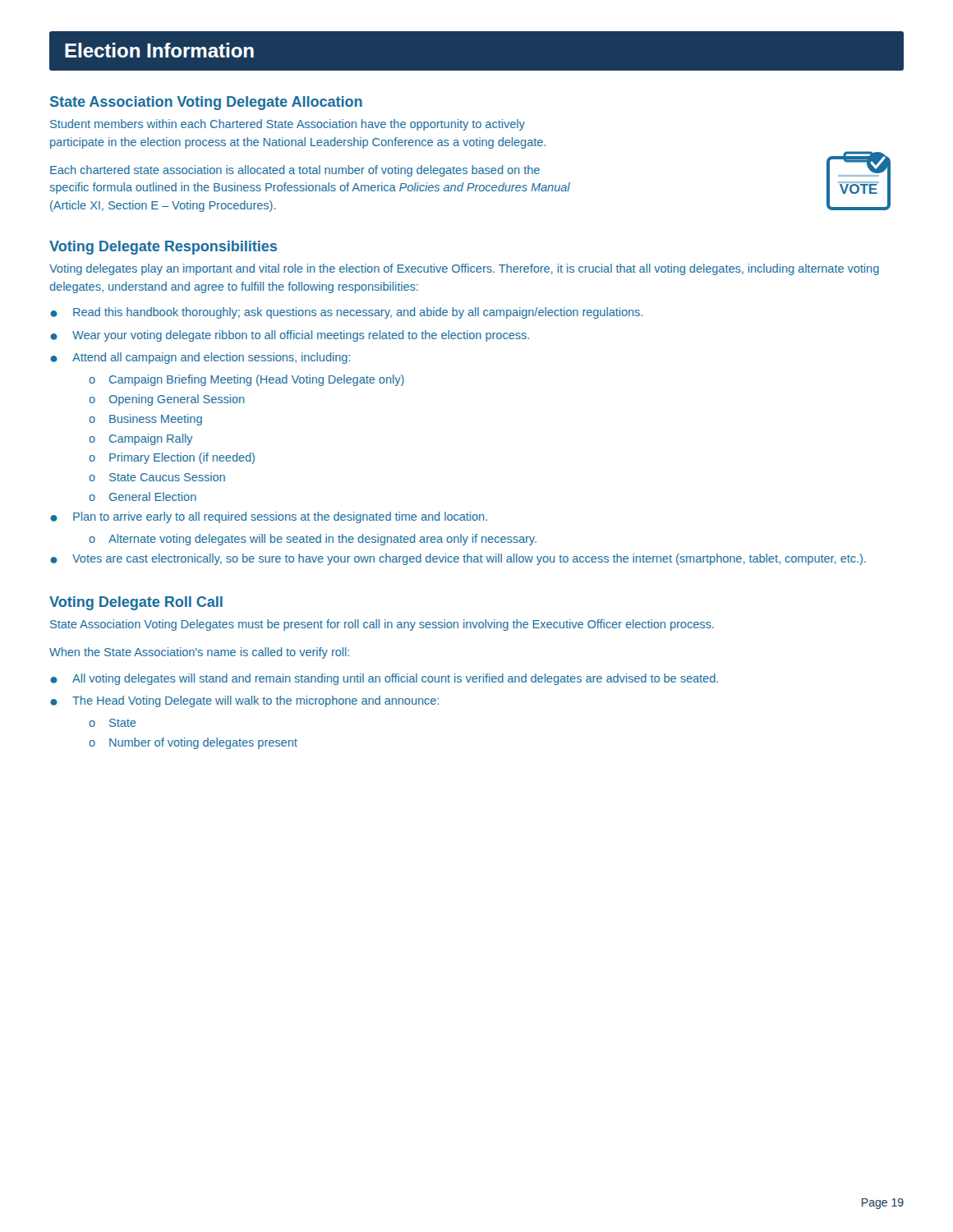The height and width of the screenshot is (1232, 953).
Task: Navigate to the passage starting "● Plan to"
Action: click(x=476, y=518)
